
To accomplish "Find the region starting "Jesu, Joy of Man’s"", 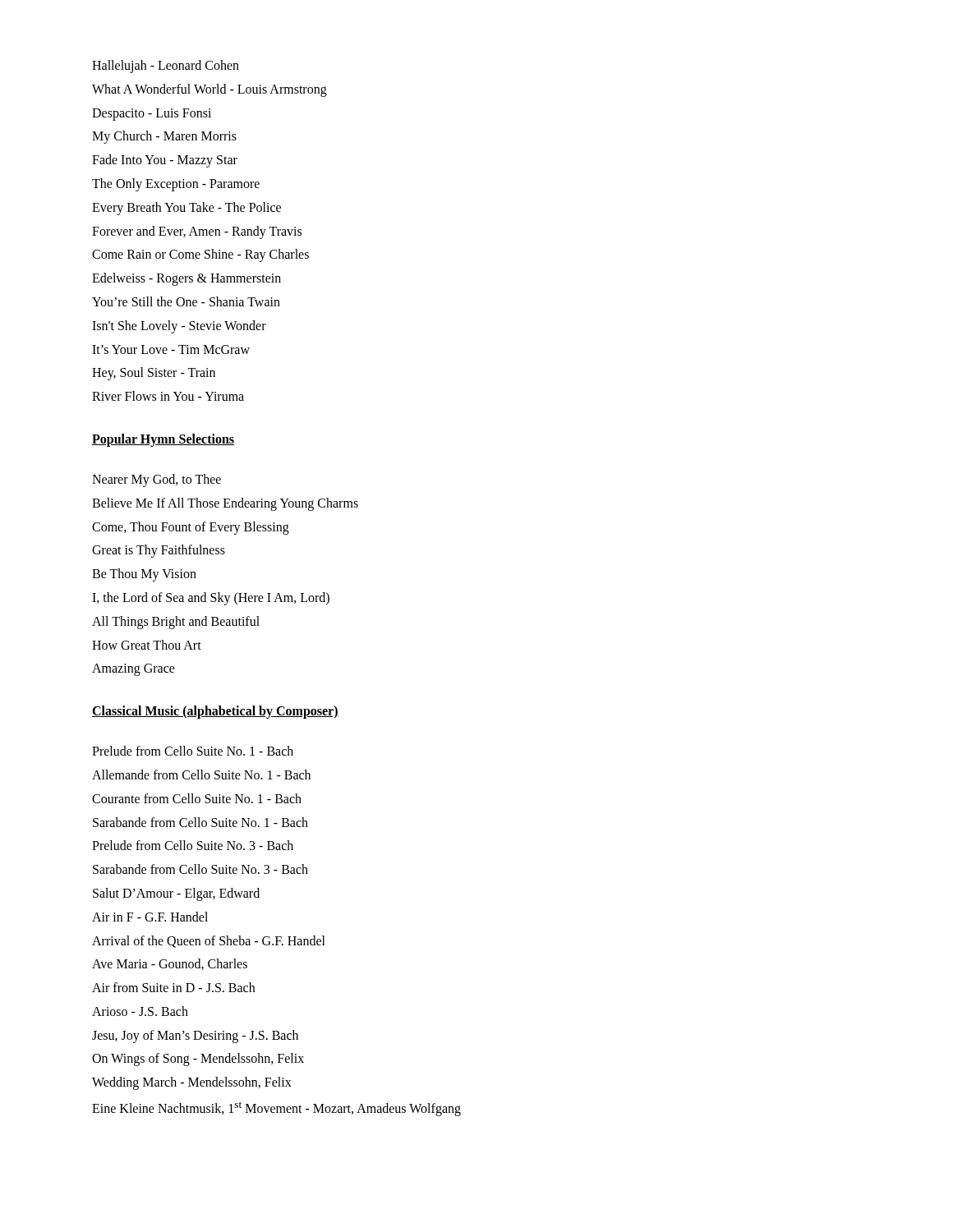I will [x=195, y=1035].
